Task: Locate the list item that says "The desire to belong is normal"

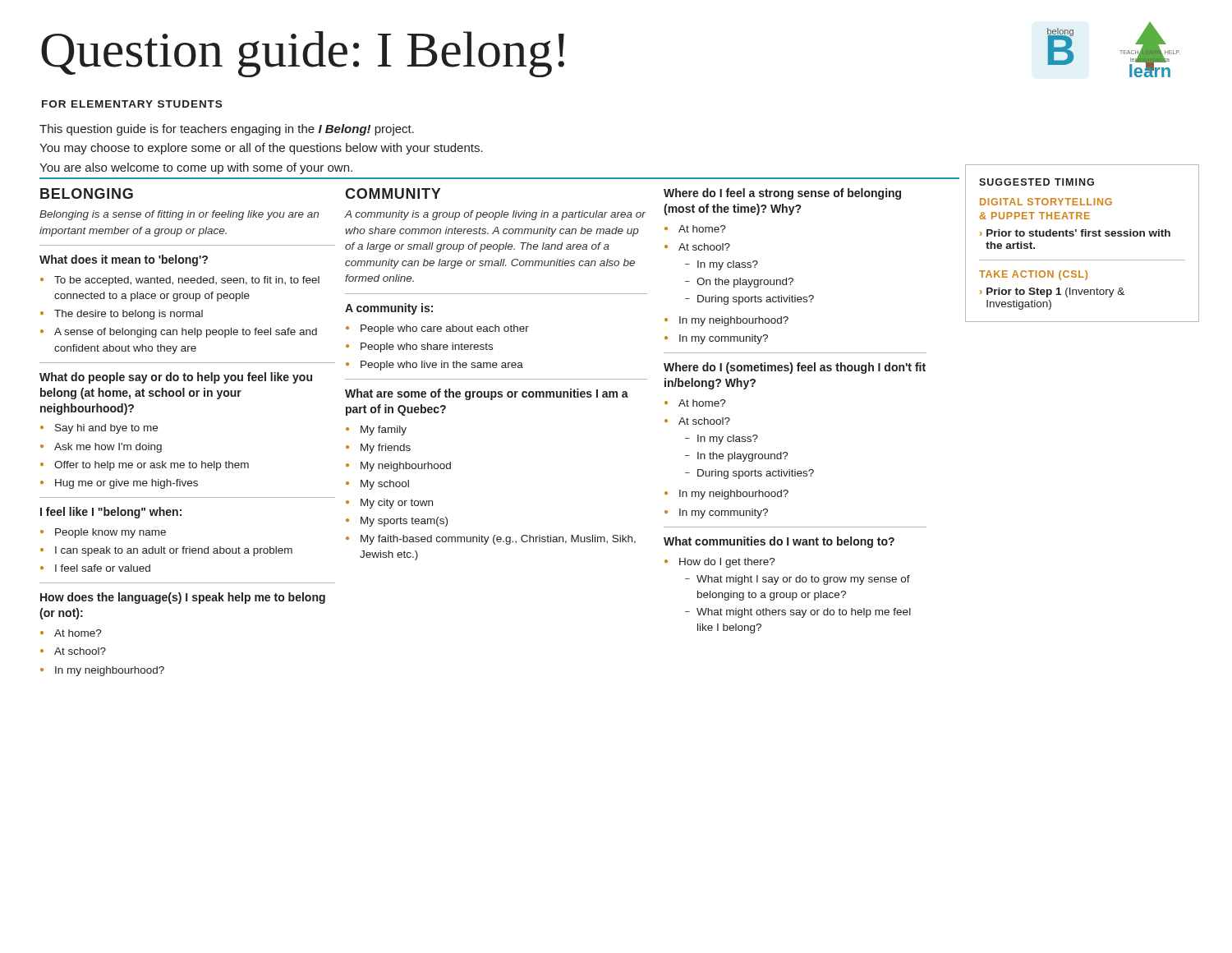Action: coord(129,314)
